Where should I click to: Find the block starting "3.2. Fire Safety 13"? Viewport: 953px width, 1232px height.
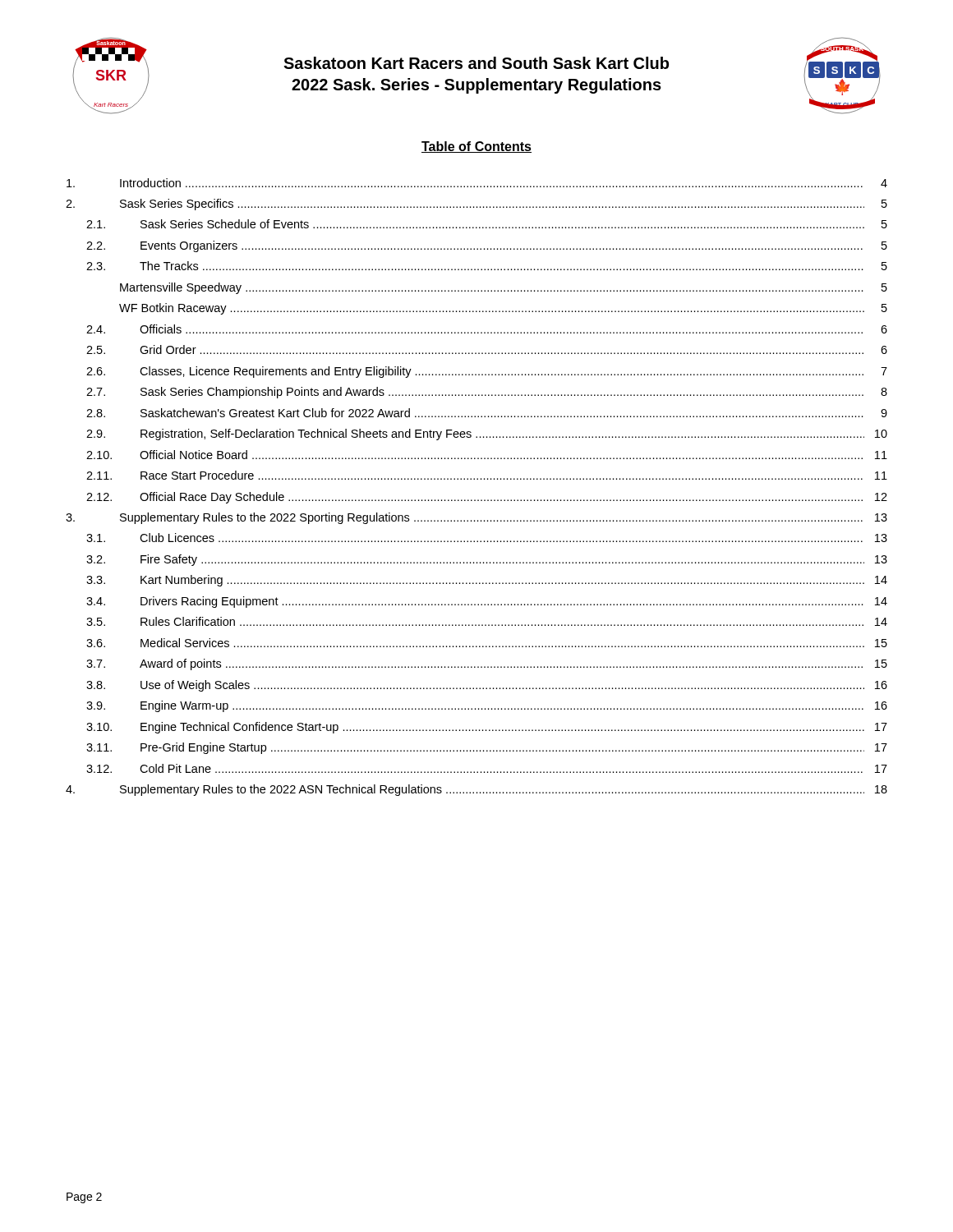[476, 559]
